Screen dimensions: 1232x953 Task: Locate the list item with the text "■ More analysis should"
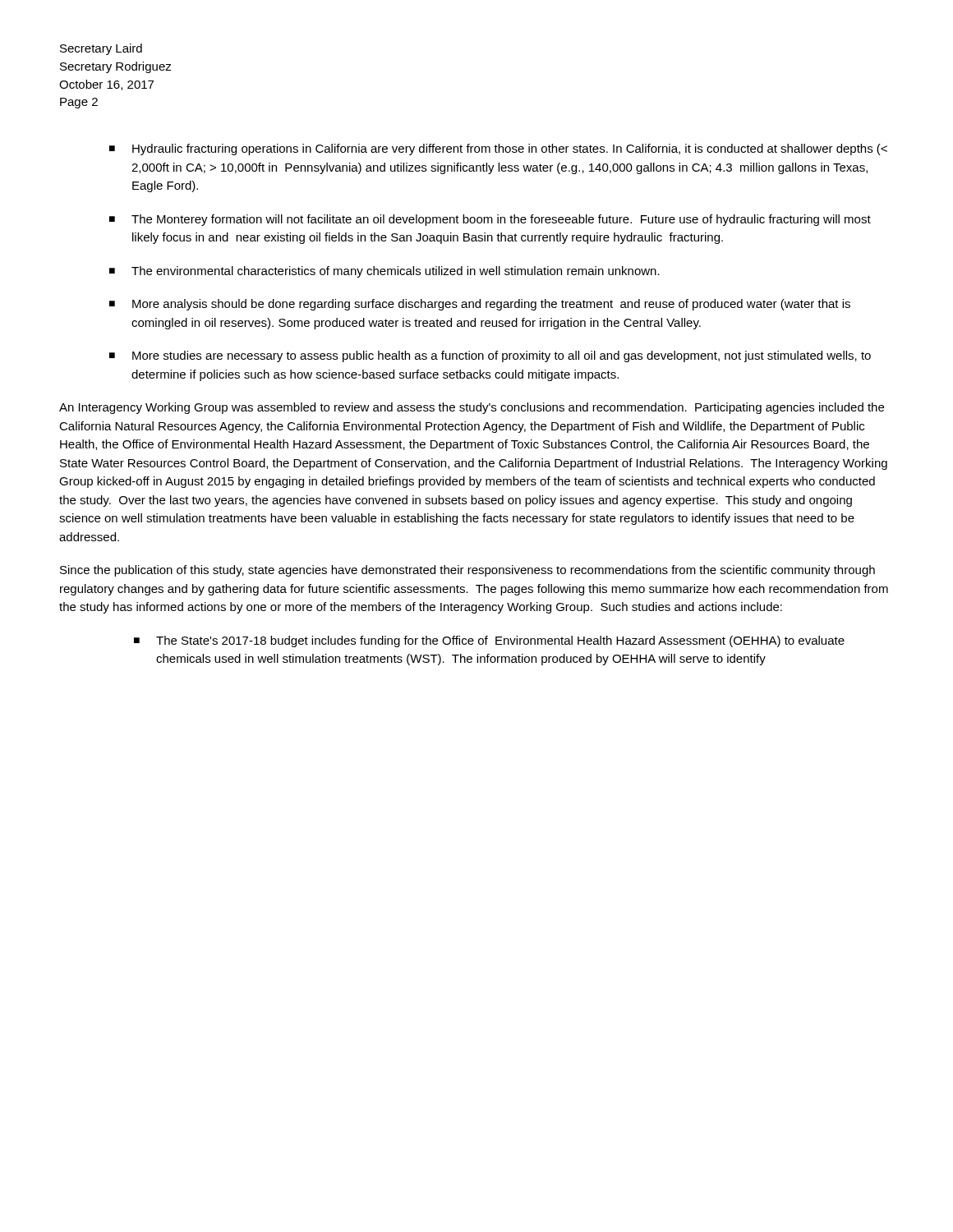[x=501, y=313]
